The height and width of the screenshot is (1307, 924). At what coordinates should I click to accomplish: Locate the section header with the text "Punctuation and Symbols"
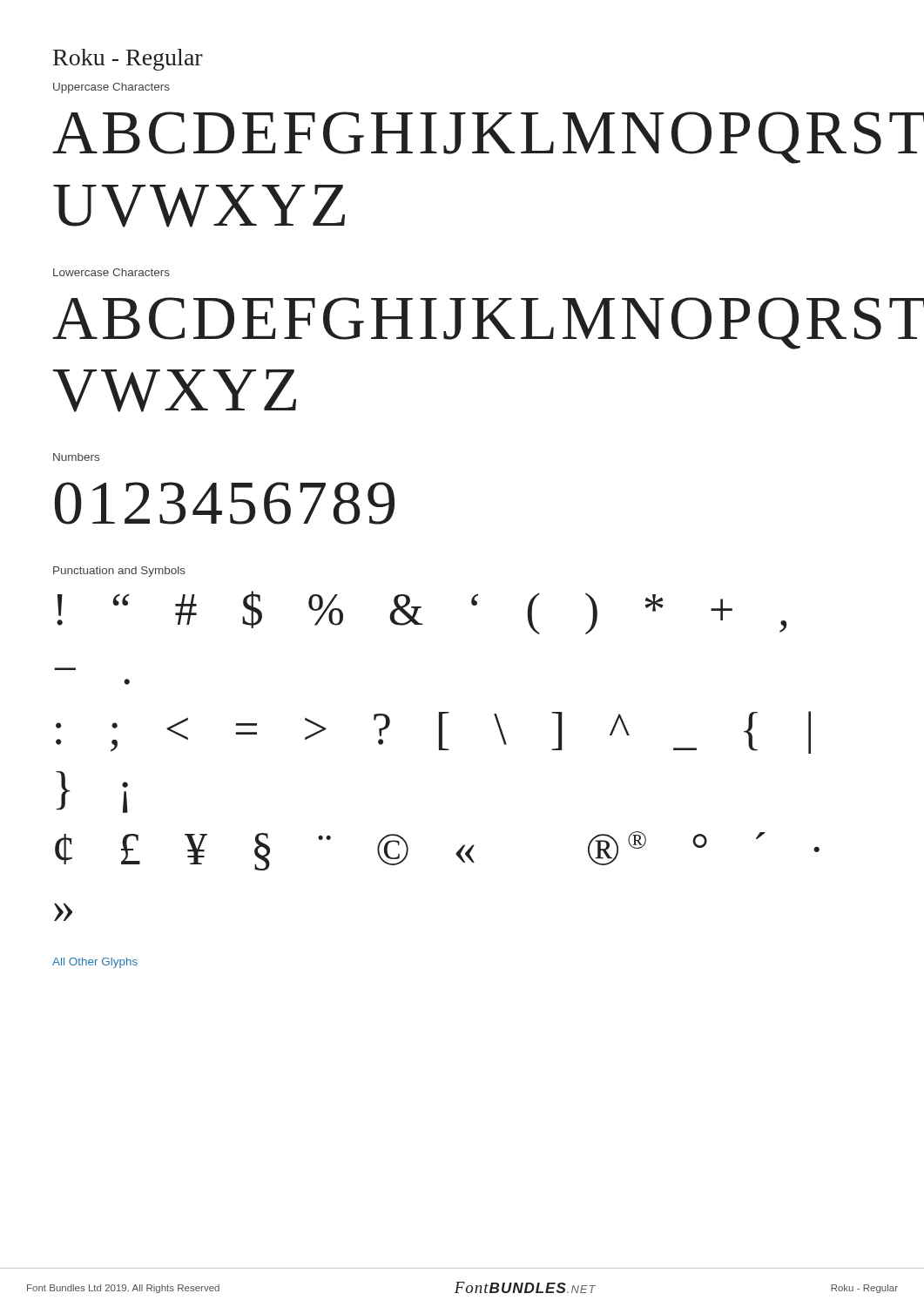[x=119, y=571]
